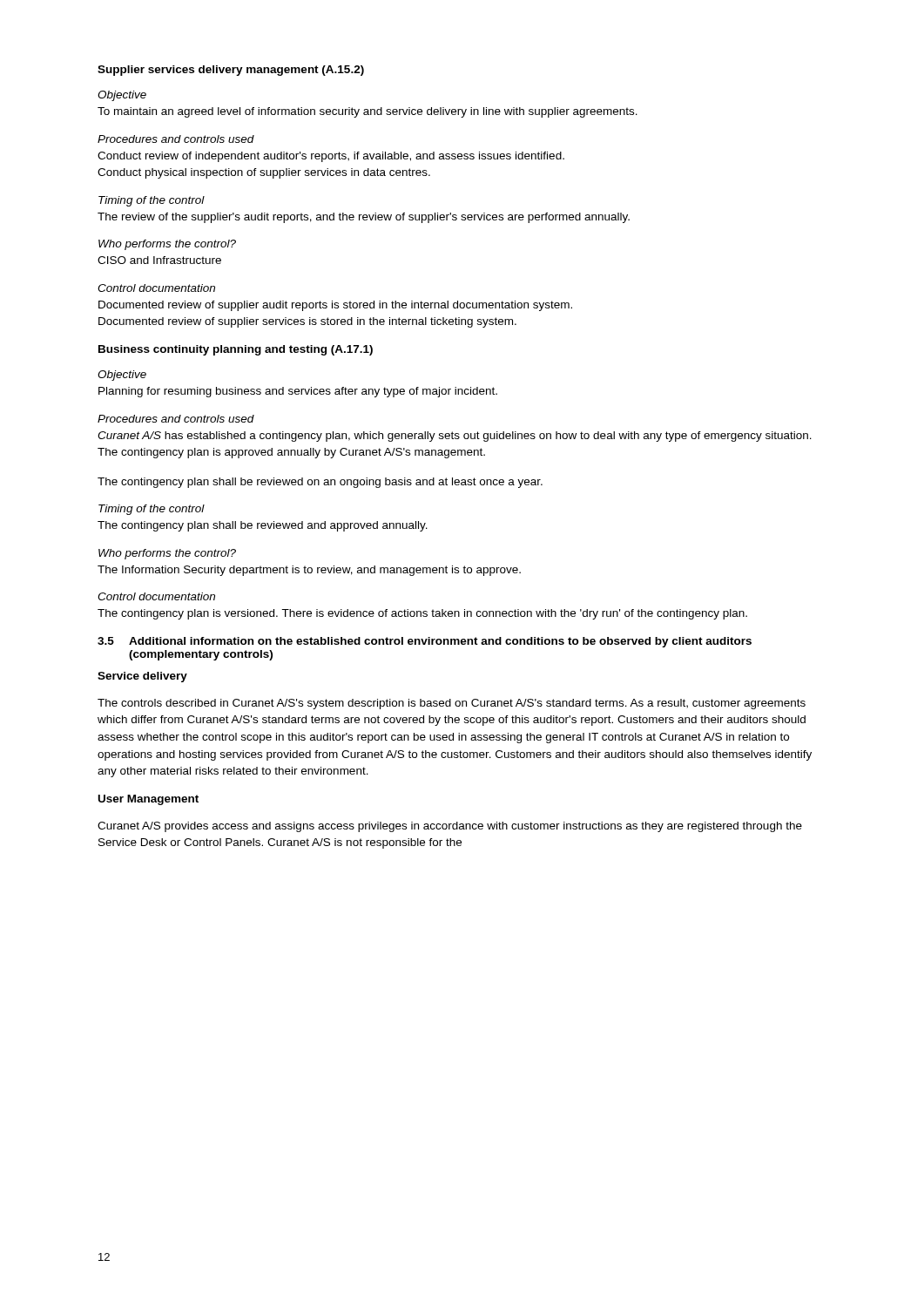924x1307 pixels.
Task: Find the text block starting "The controls described in Curanet"
Action: [462, 737]
